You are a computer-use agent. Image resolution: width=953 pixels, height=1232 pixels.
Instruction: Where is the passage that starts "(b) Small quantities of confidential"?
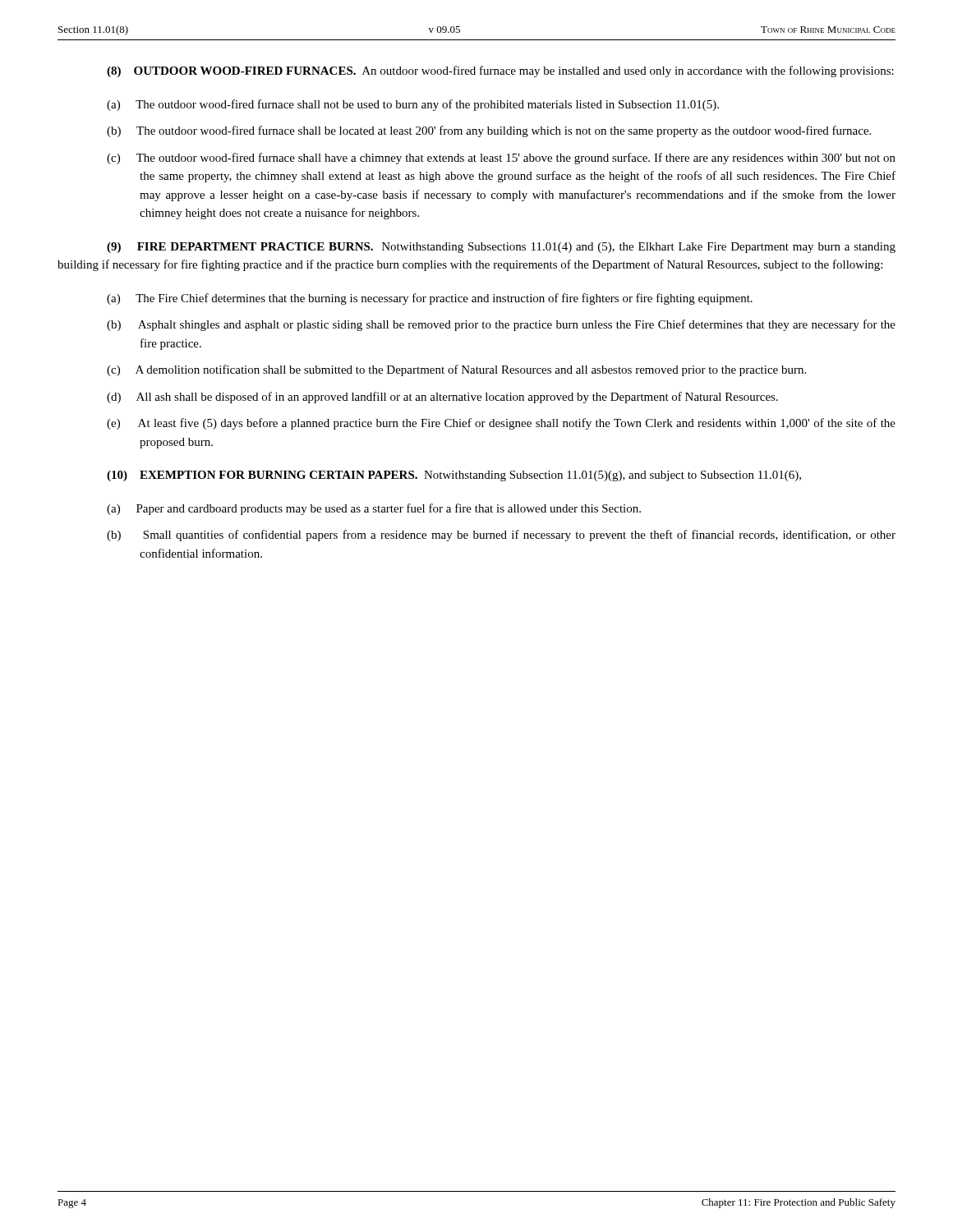click(501, 544)
